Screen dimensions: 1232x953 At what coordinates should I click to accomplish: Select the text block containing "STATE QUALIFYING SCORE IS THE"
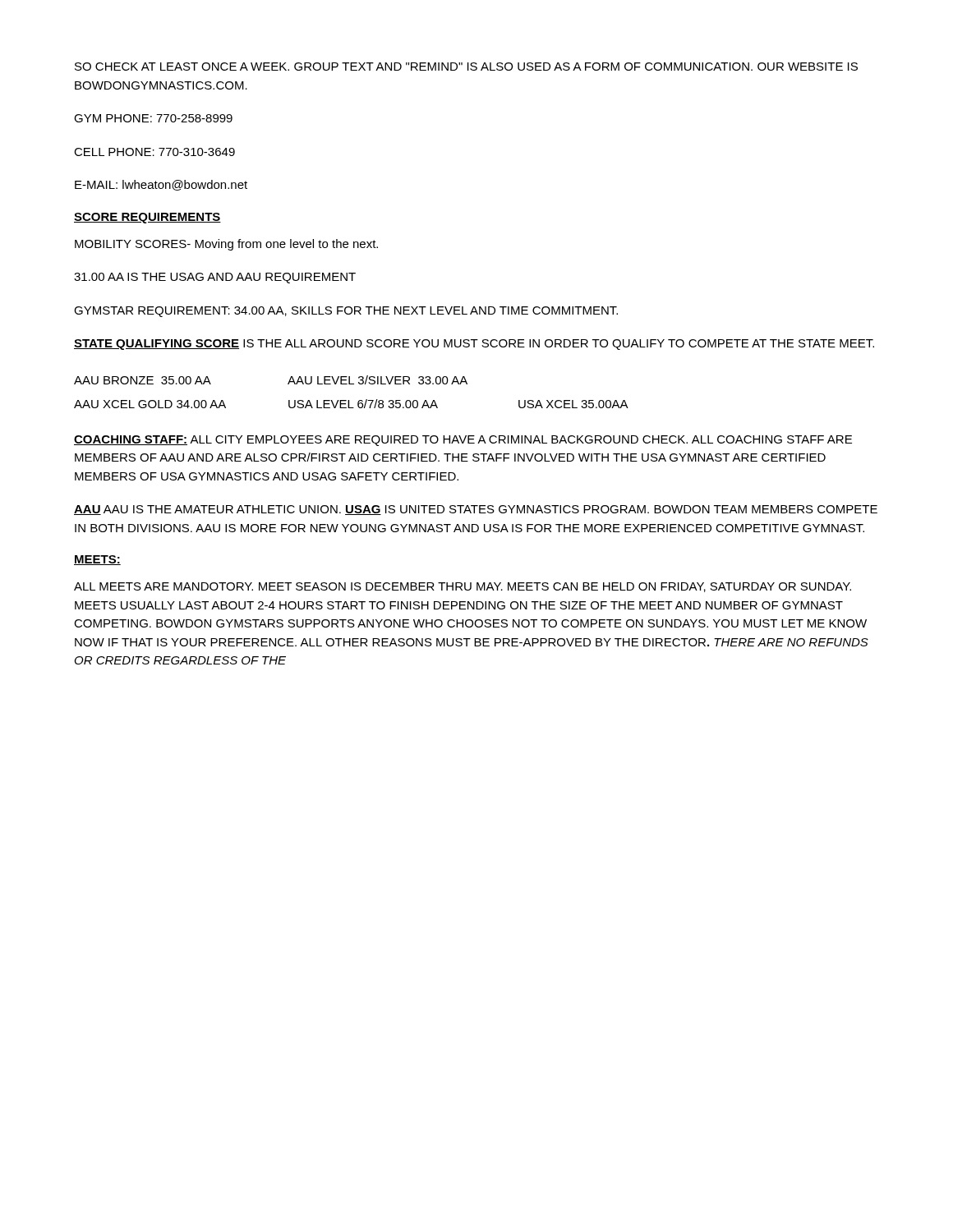point(475,343)
